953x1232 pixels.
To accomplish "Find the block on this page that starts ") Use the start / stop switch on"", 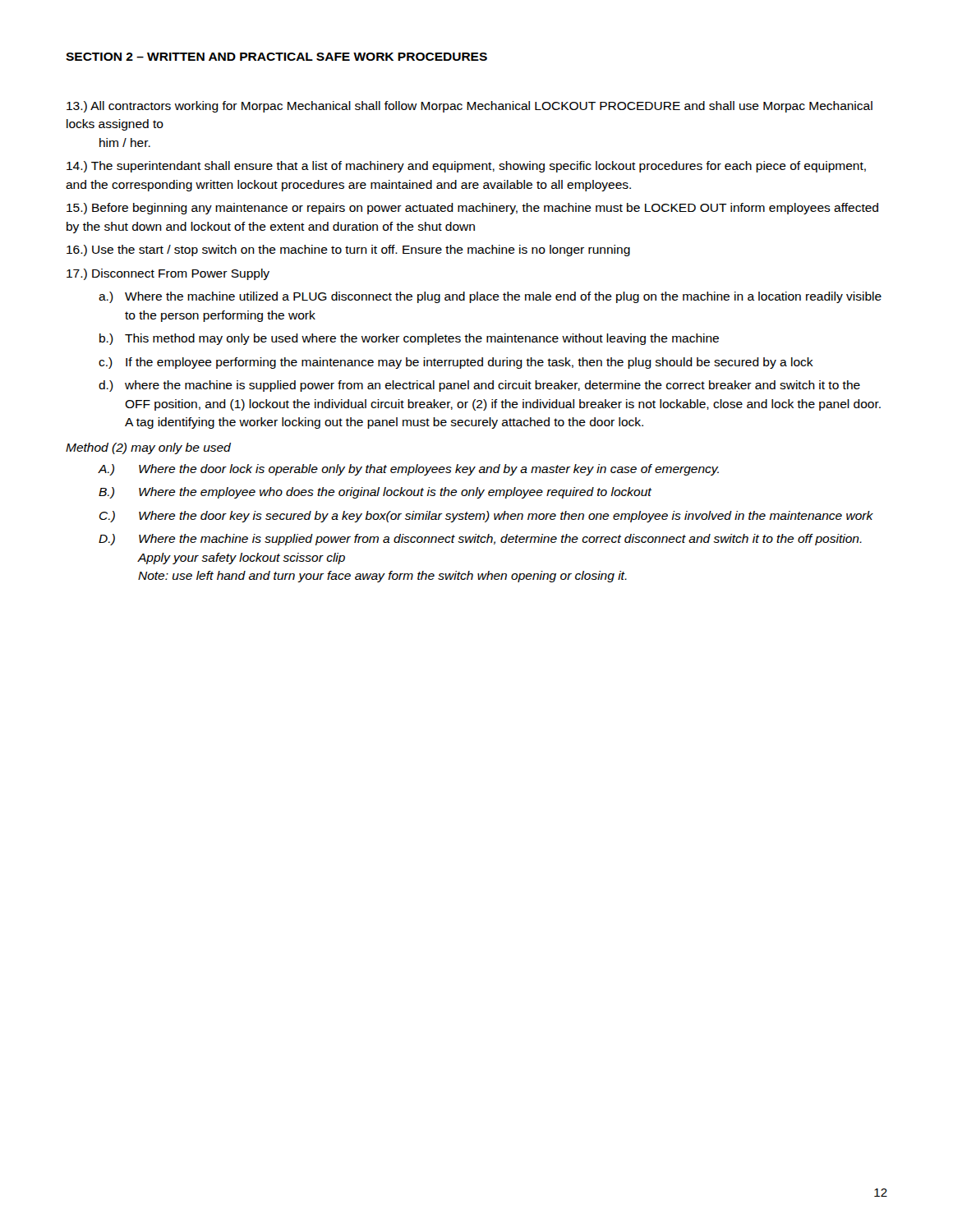I will click(x=348, y=250).
